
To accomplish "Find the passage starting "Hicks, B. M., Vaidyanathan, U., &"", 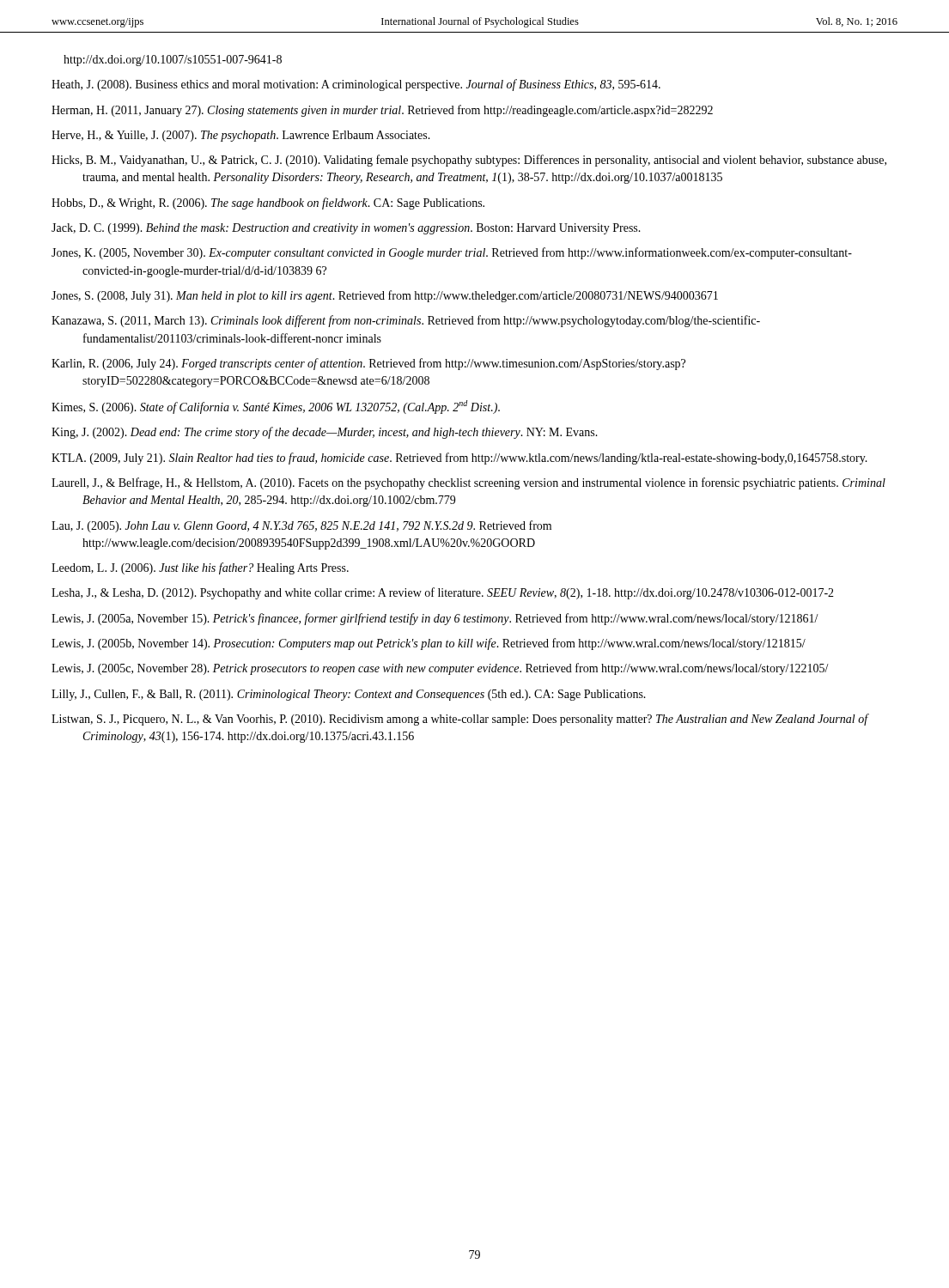I will click(x=469, y=169).
